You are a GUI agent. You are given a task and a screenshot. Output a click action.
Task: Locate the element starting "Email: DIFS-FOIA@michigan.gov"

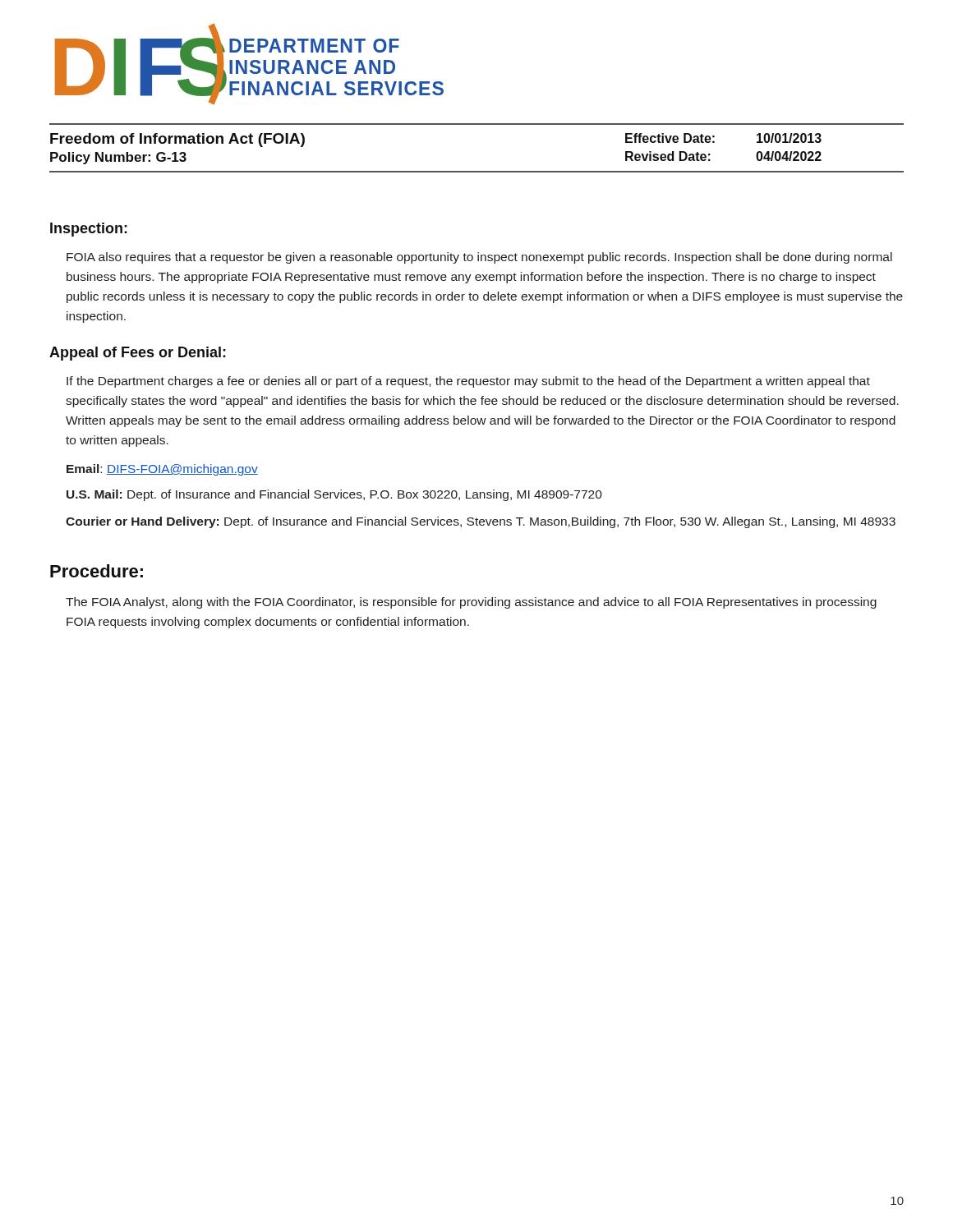coord(162,469)
